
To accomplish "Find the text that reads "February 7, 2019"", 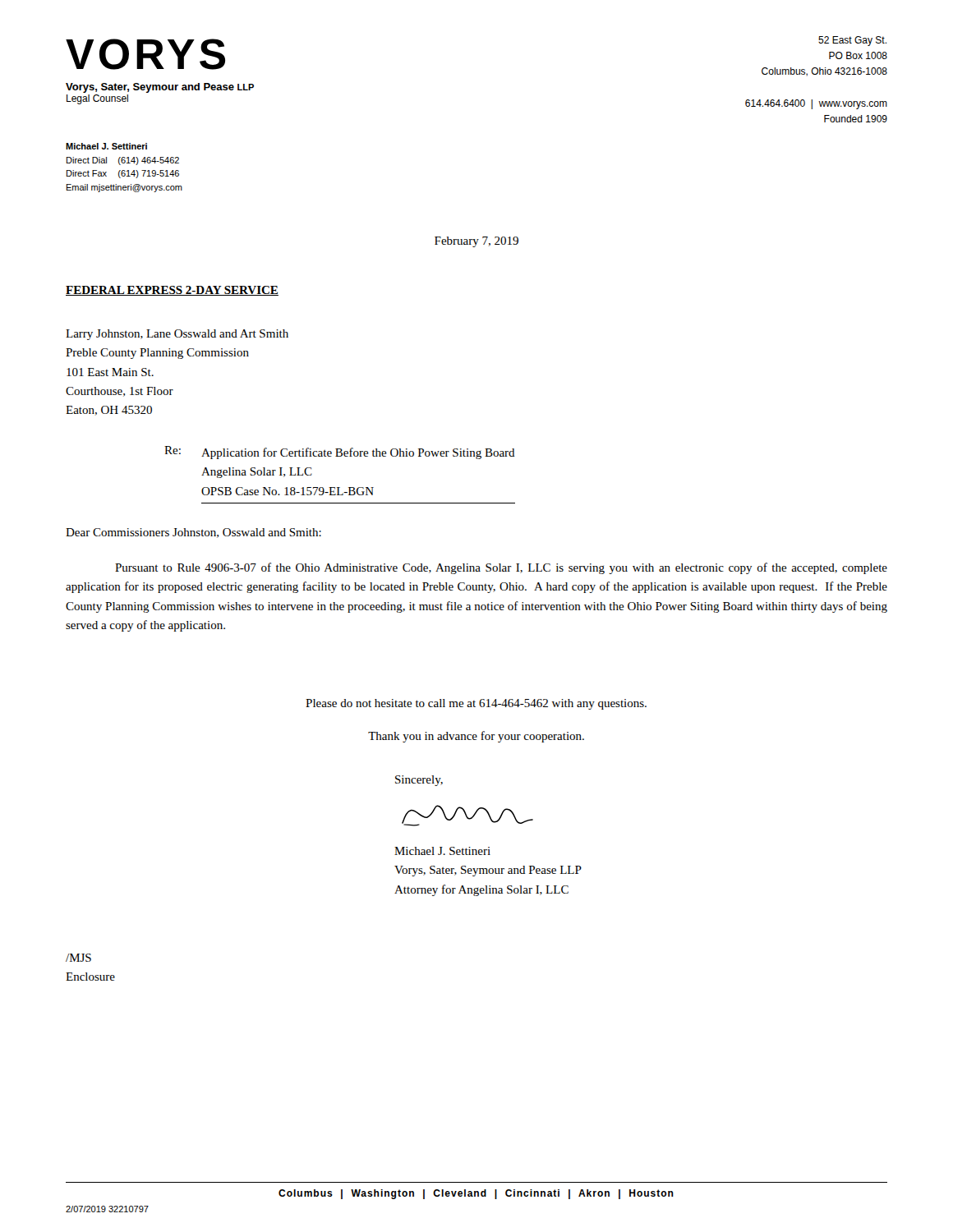I will coord(476,241).
